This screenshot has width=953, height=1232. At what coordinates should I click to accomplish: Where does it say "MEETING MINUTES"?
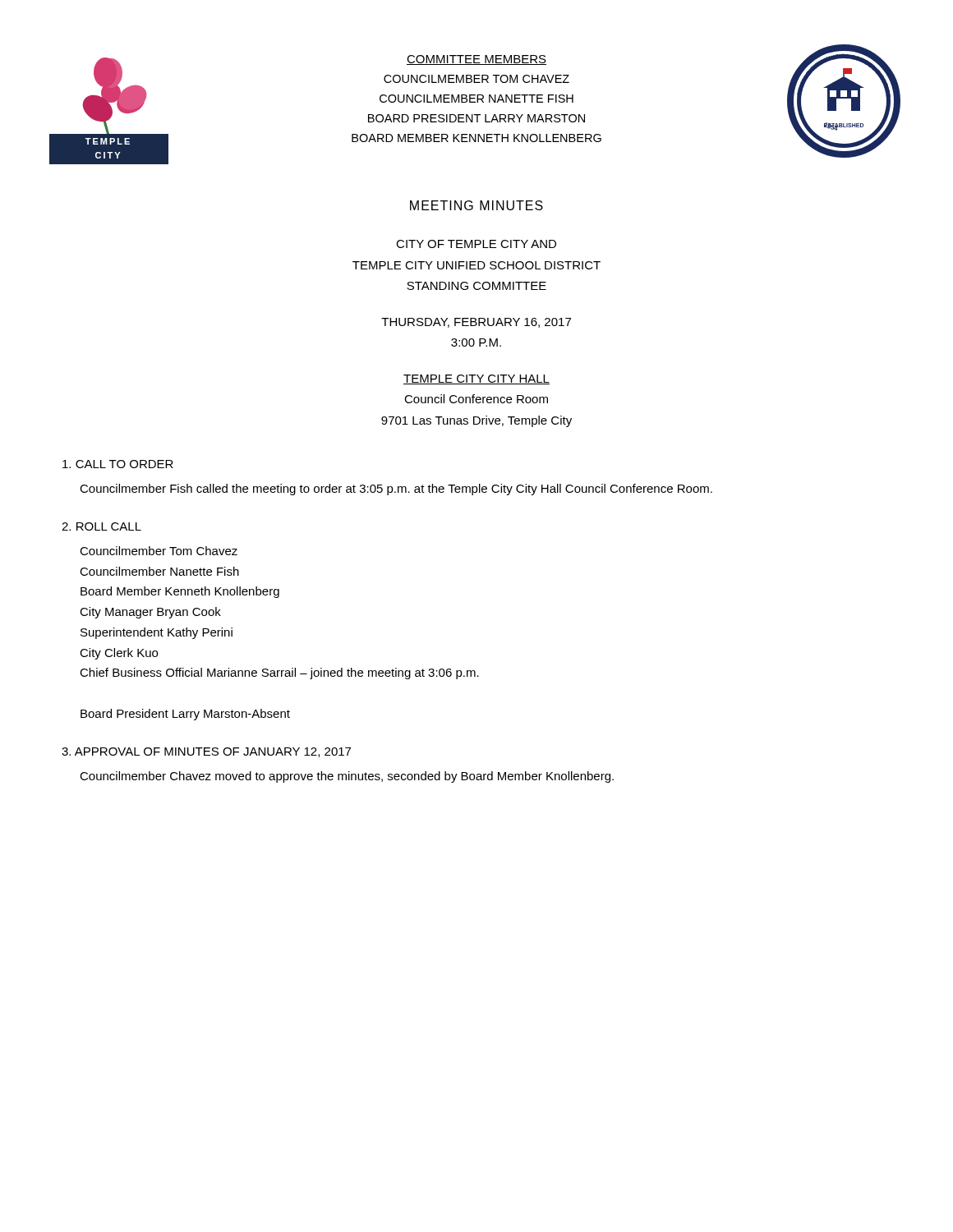(476, 206)
